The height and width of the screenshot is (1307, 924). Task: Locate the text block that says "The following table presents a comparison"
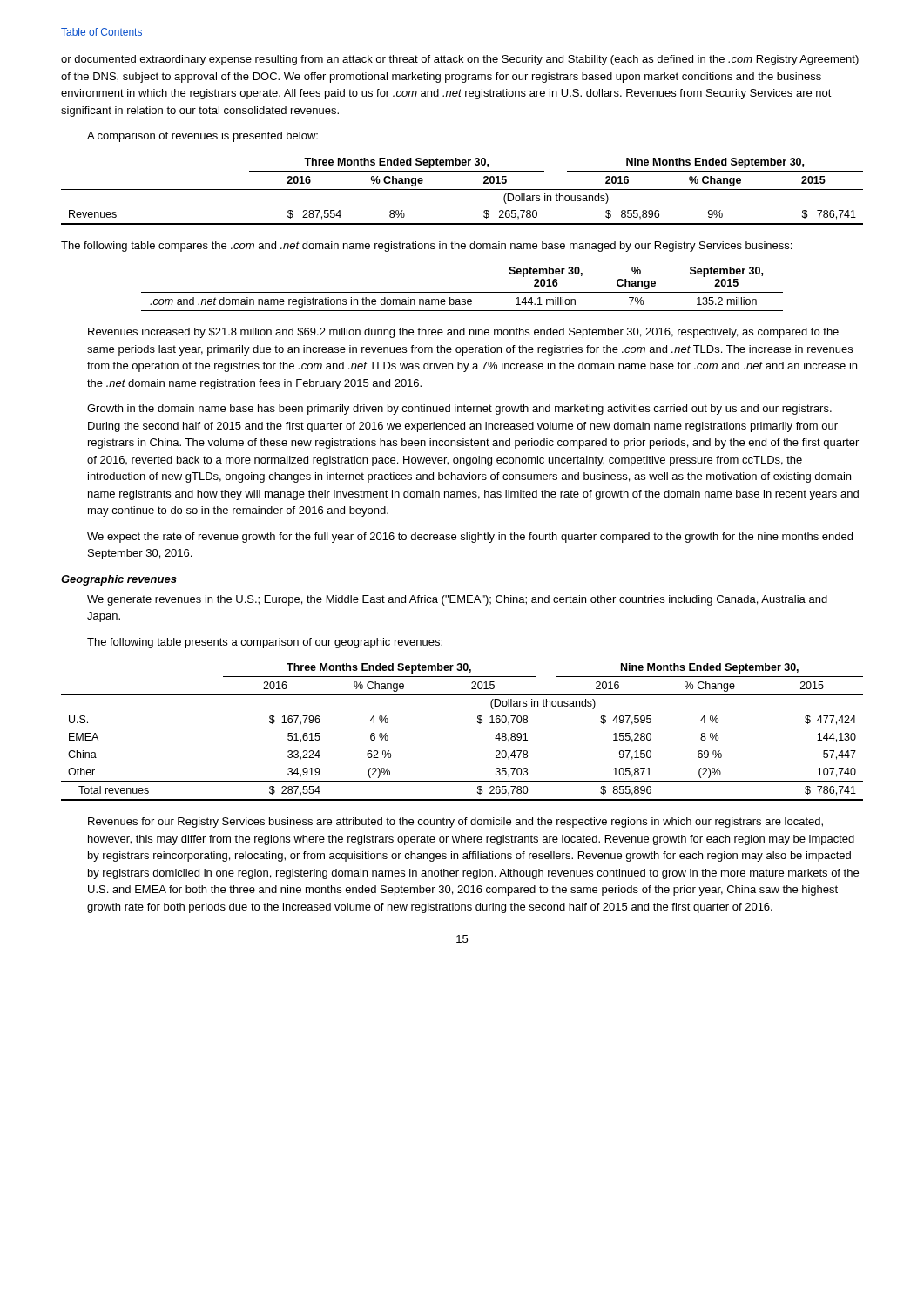pos(265,641)
